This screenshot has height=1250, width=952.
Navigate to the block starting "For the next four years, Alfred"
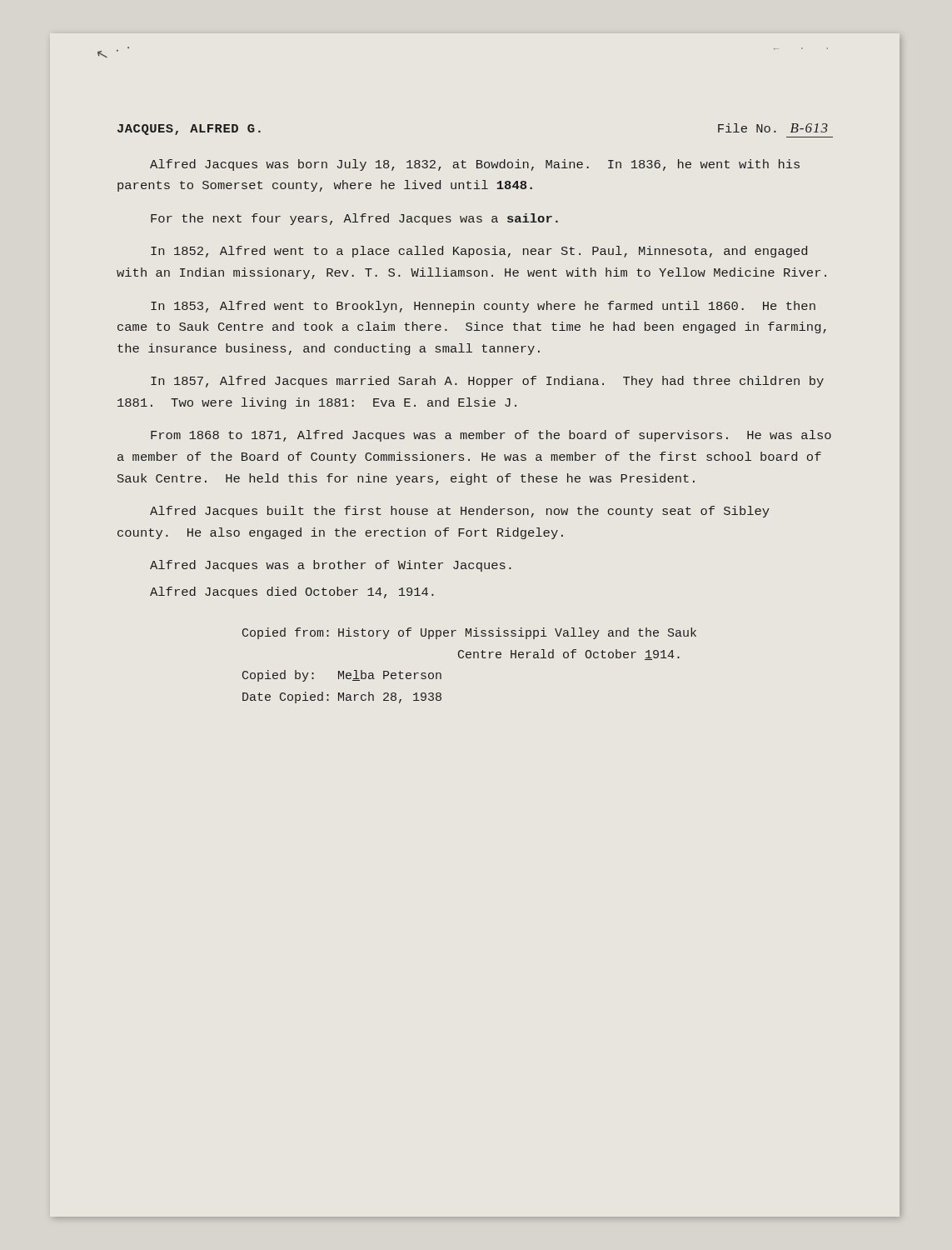[355, 219]
